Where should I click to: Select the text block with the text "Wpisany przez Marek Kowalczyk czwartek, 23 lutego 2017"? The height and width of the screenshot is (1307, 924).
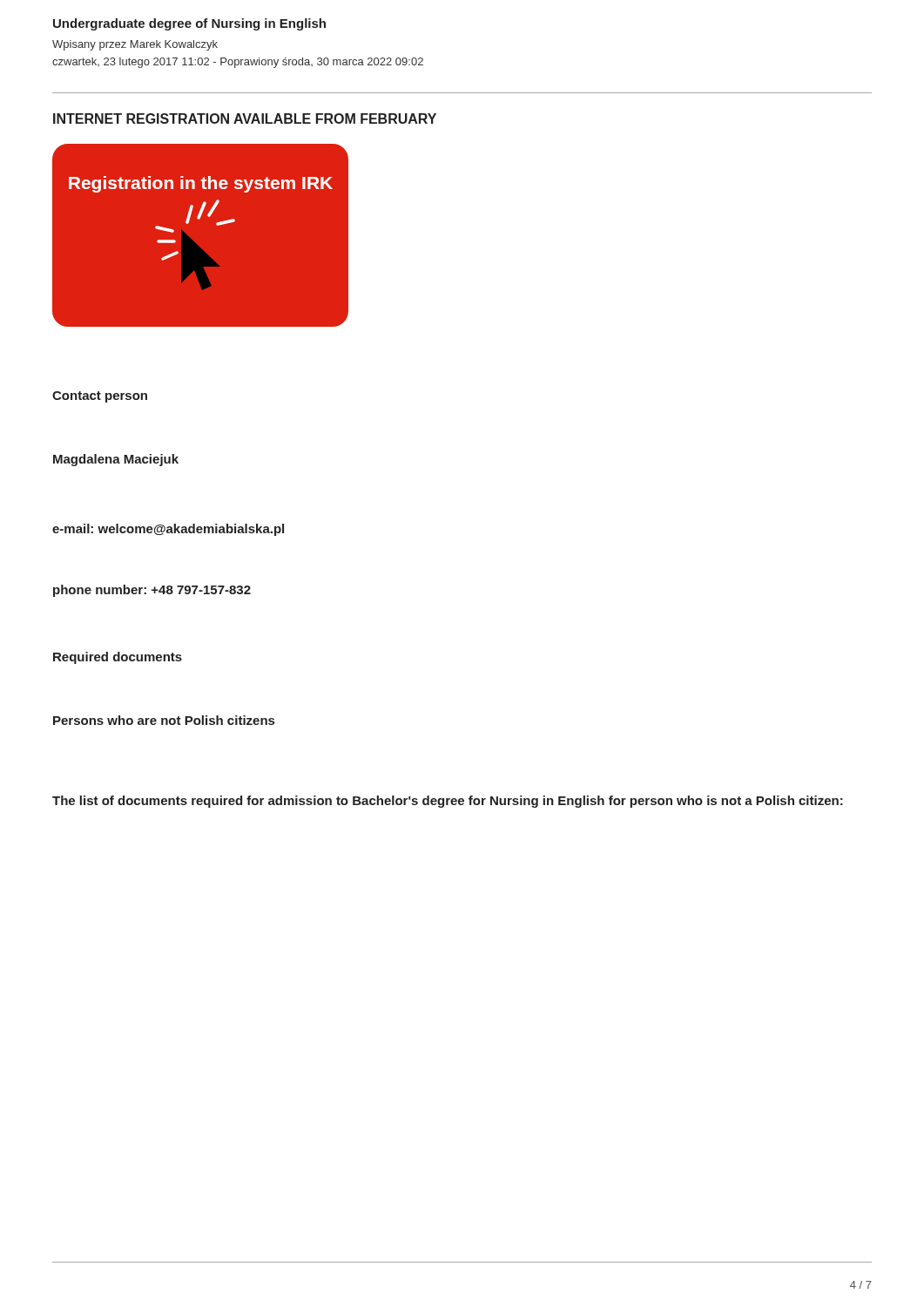tap(238, 53)
